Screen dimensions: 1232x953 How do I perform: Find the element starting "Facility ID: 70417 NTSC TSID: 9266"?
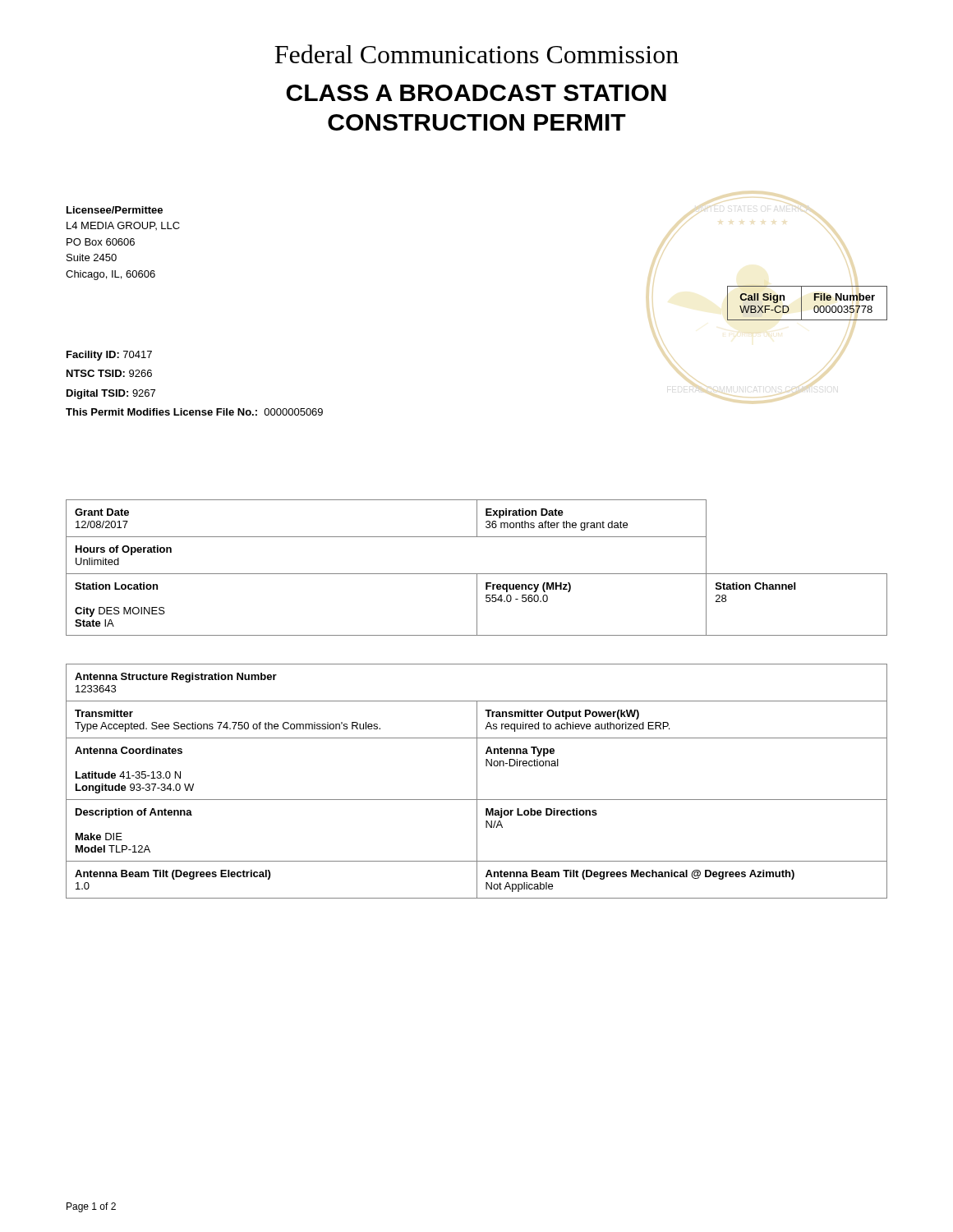pos(109,356)
